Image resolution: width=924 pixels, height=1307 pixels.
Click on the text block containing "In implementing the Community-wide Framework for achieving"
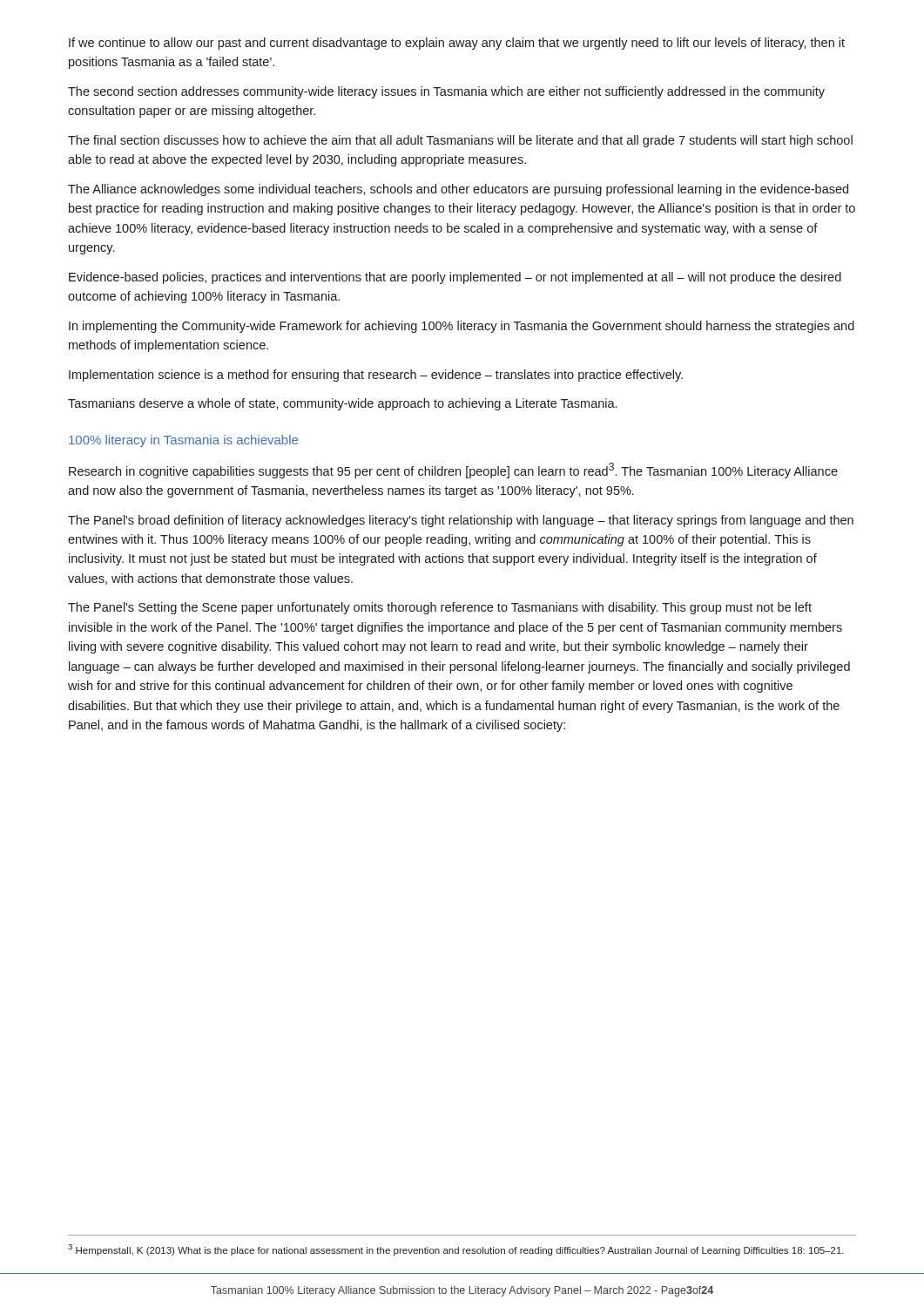pyautogui.click(x=462, y=336)
